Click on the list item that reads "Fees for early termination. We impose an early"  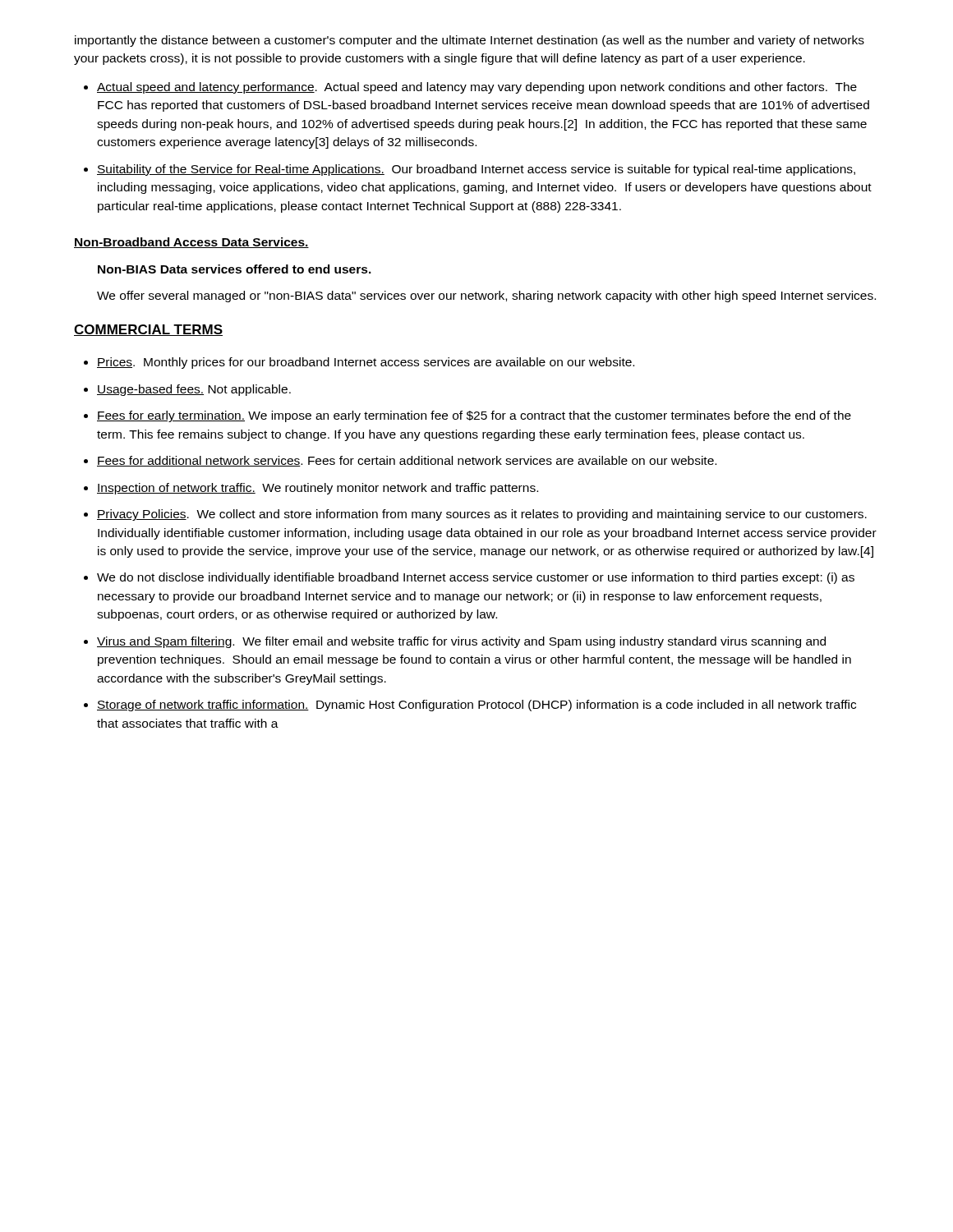[x=474, y=425]
